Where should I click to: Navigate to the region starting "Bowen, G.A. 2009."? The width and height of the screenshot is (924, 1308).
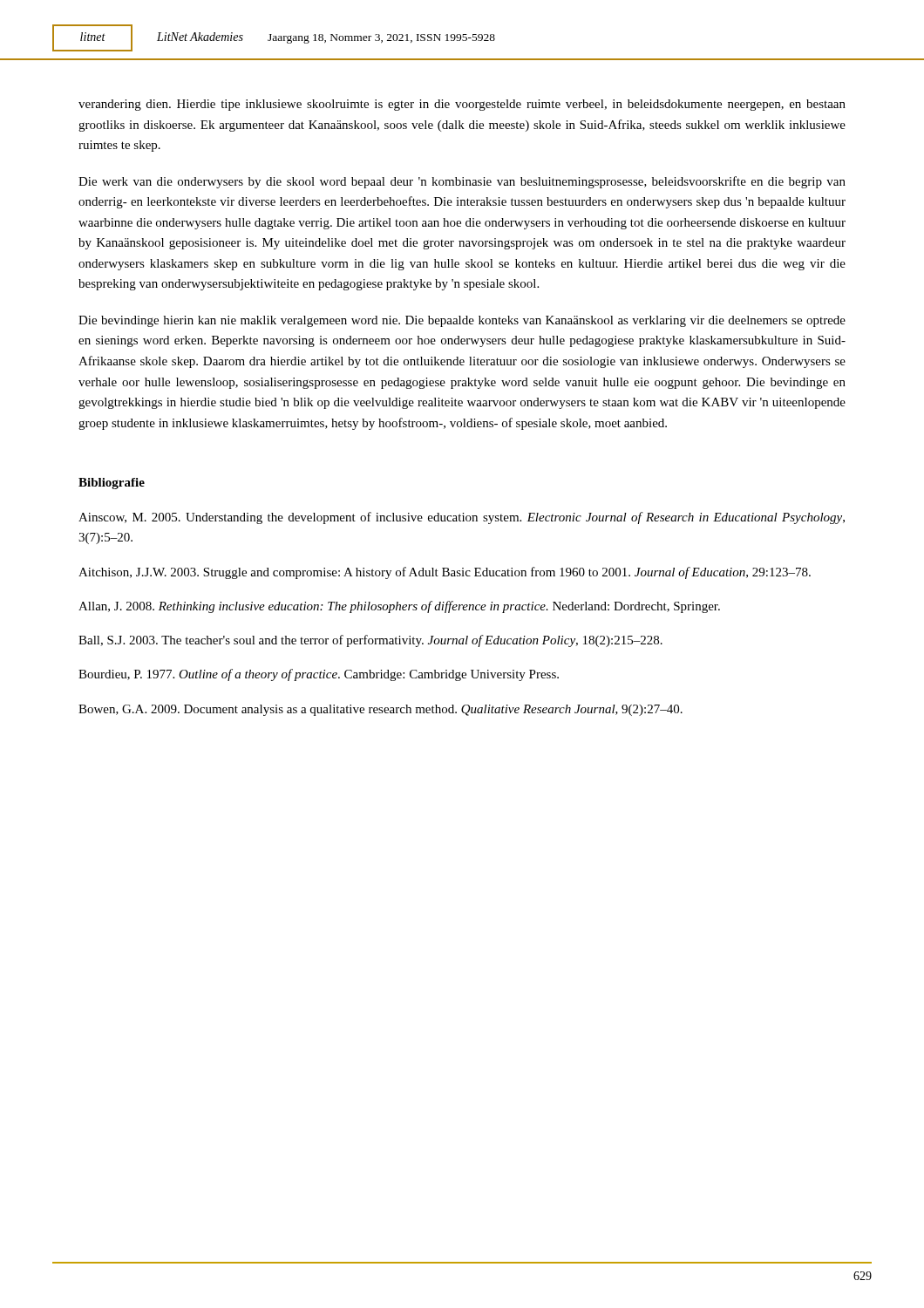381,709
